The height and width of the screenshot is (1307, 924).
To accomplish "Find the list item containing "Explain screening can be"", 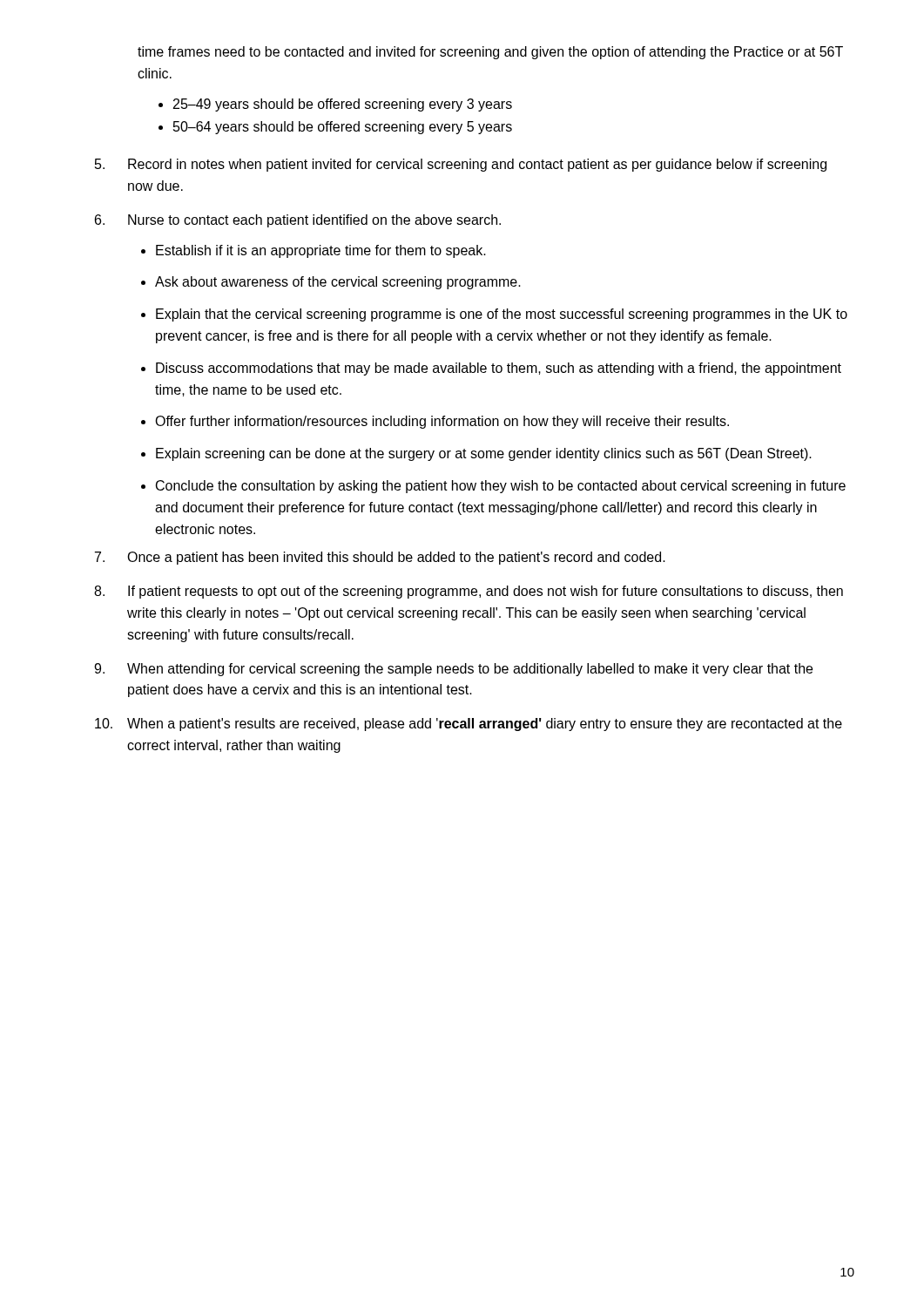I will pos(484,454).
